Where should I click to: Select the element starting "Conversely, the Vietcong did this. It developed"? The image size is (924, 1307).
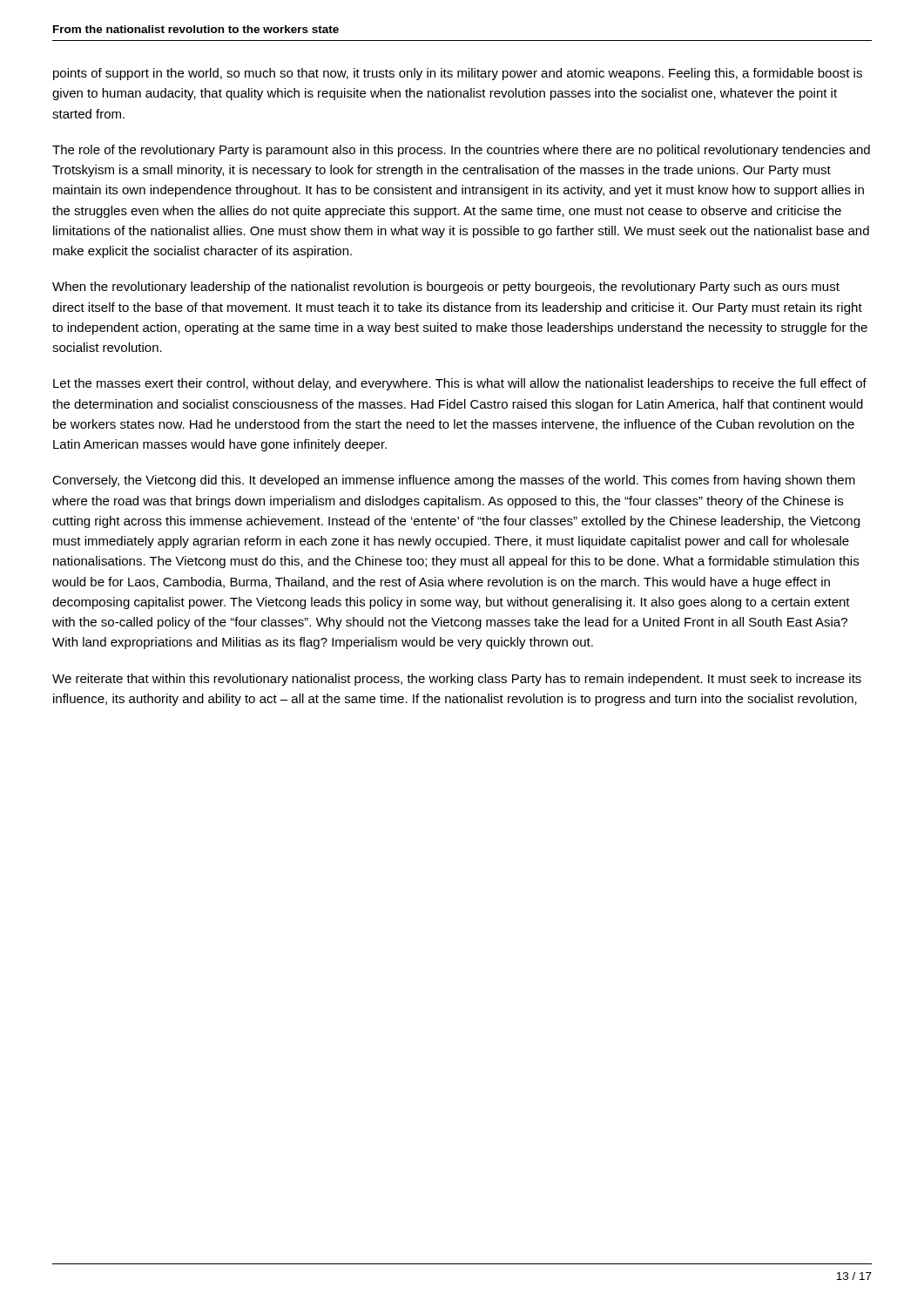click(456, 561)
